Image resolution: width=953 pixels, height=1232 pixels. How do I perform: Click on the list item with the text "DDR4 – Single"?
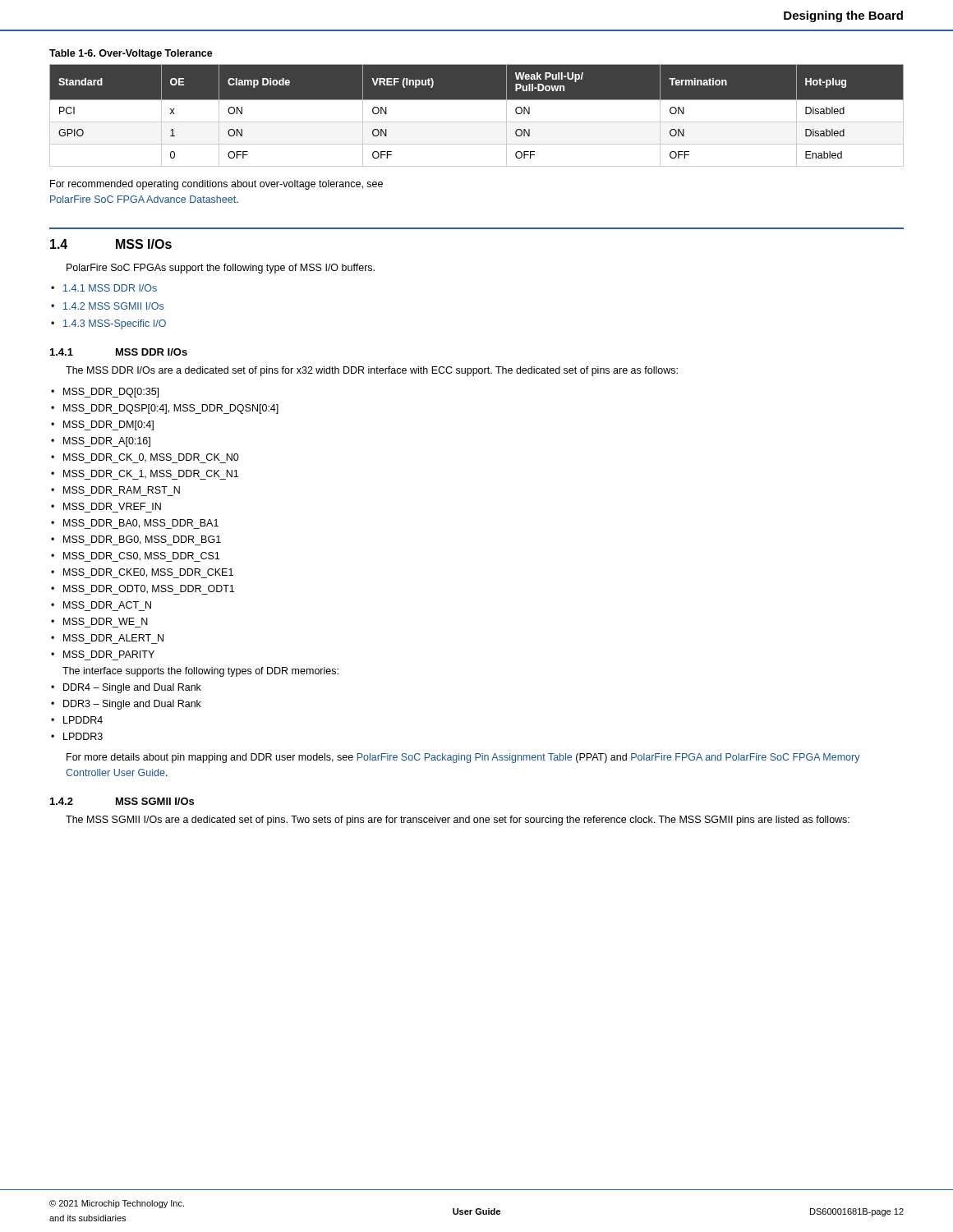132,687
